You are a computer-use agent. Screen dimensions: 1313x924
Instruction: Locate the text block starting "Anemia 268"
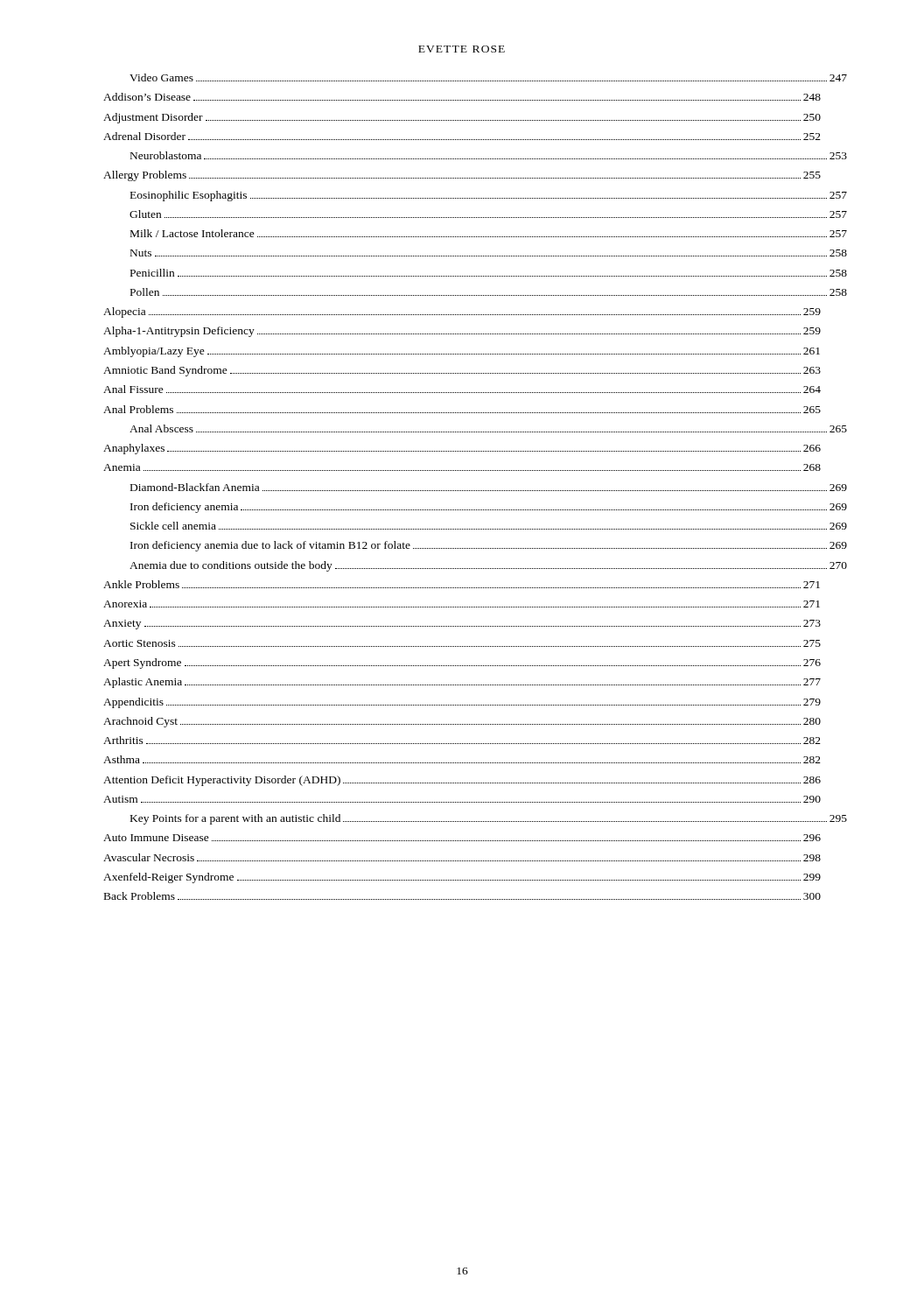pyautogui.click(x=462, y=468)
